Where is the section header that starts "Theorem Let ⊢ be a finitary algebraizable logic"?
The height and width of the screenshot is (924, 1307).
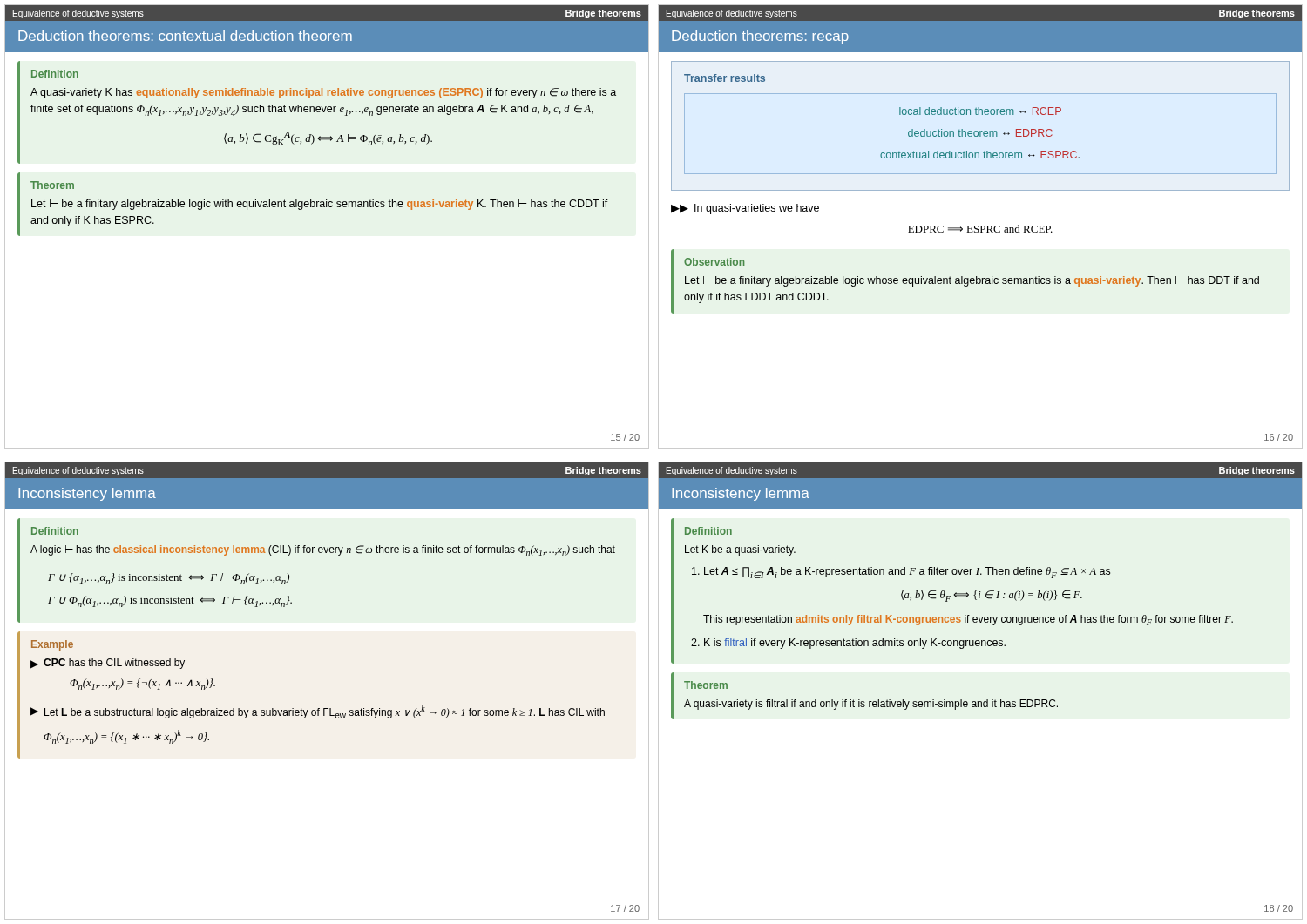[x=328, y=204]
